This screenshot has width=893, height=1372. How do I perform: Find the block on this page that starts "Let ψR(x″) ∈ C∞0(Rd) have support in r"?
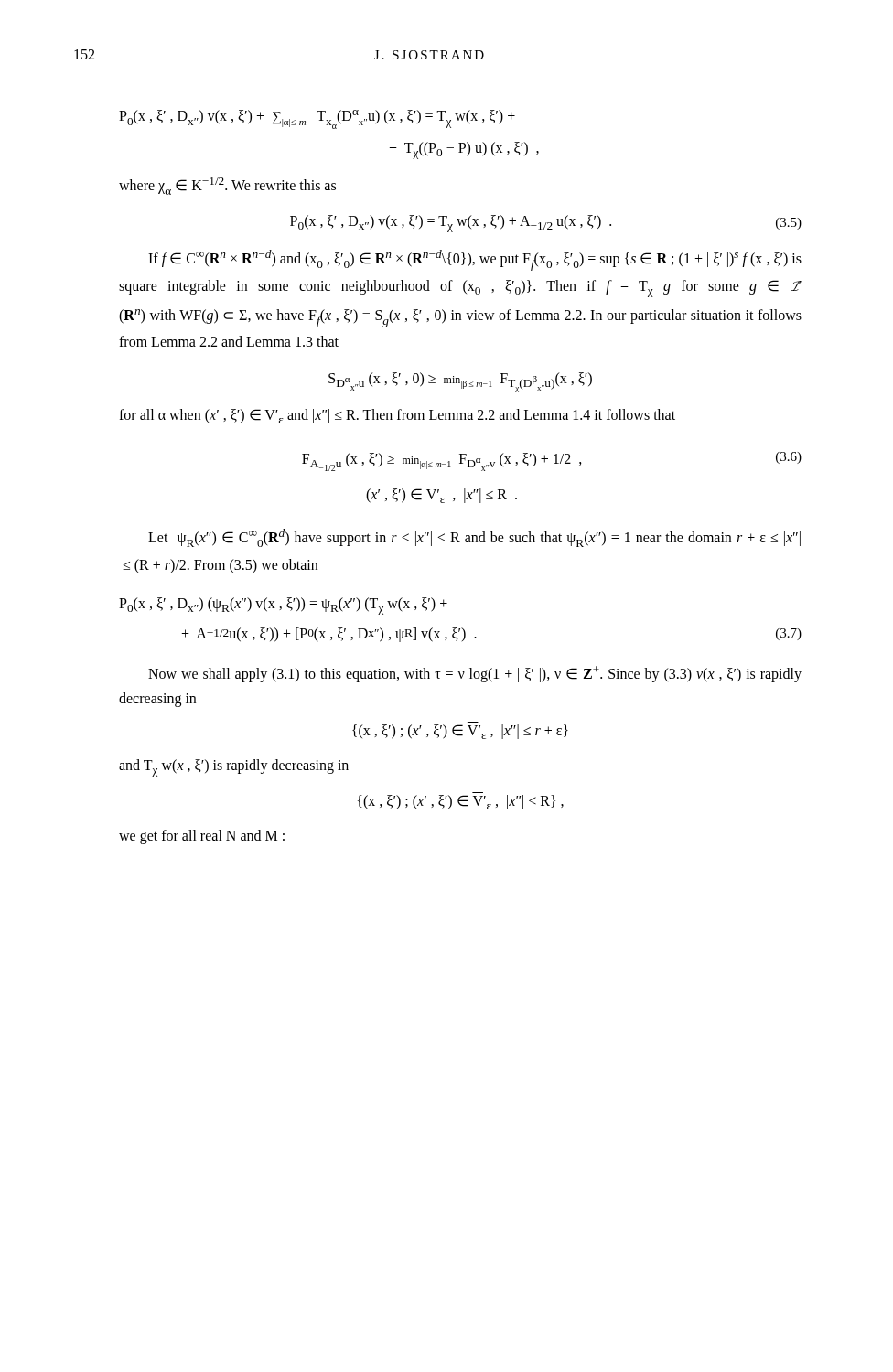pos(460,549)
